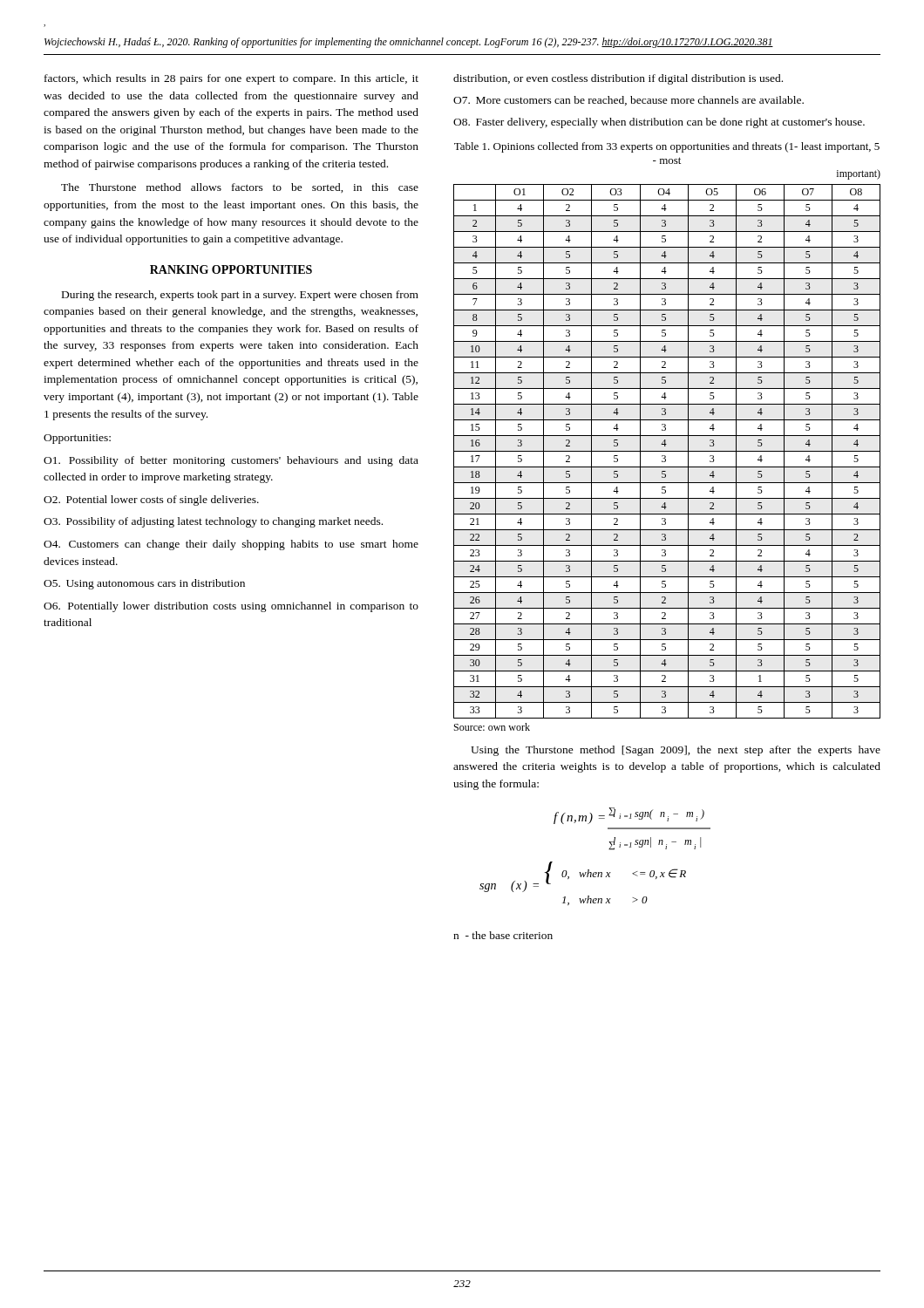Image resolution: width=924 pixels, height=1308 pixels.
Task: Find the region starting "O8. Faster delivery, especially when distribution can be"
Action: (667, 122)
